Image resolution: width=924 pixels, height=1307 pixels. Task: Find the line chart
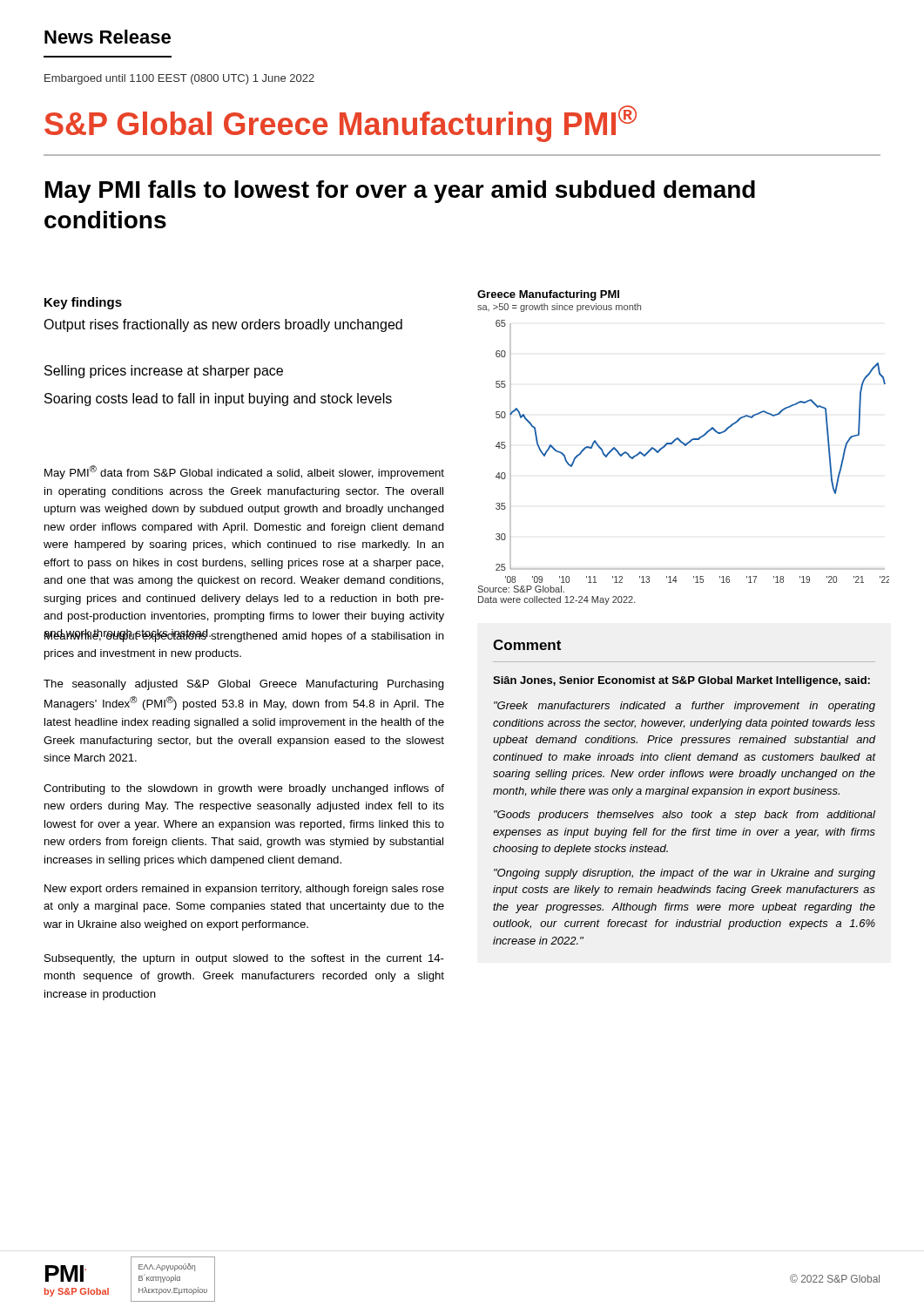click(x=684, y=445)
